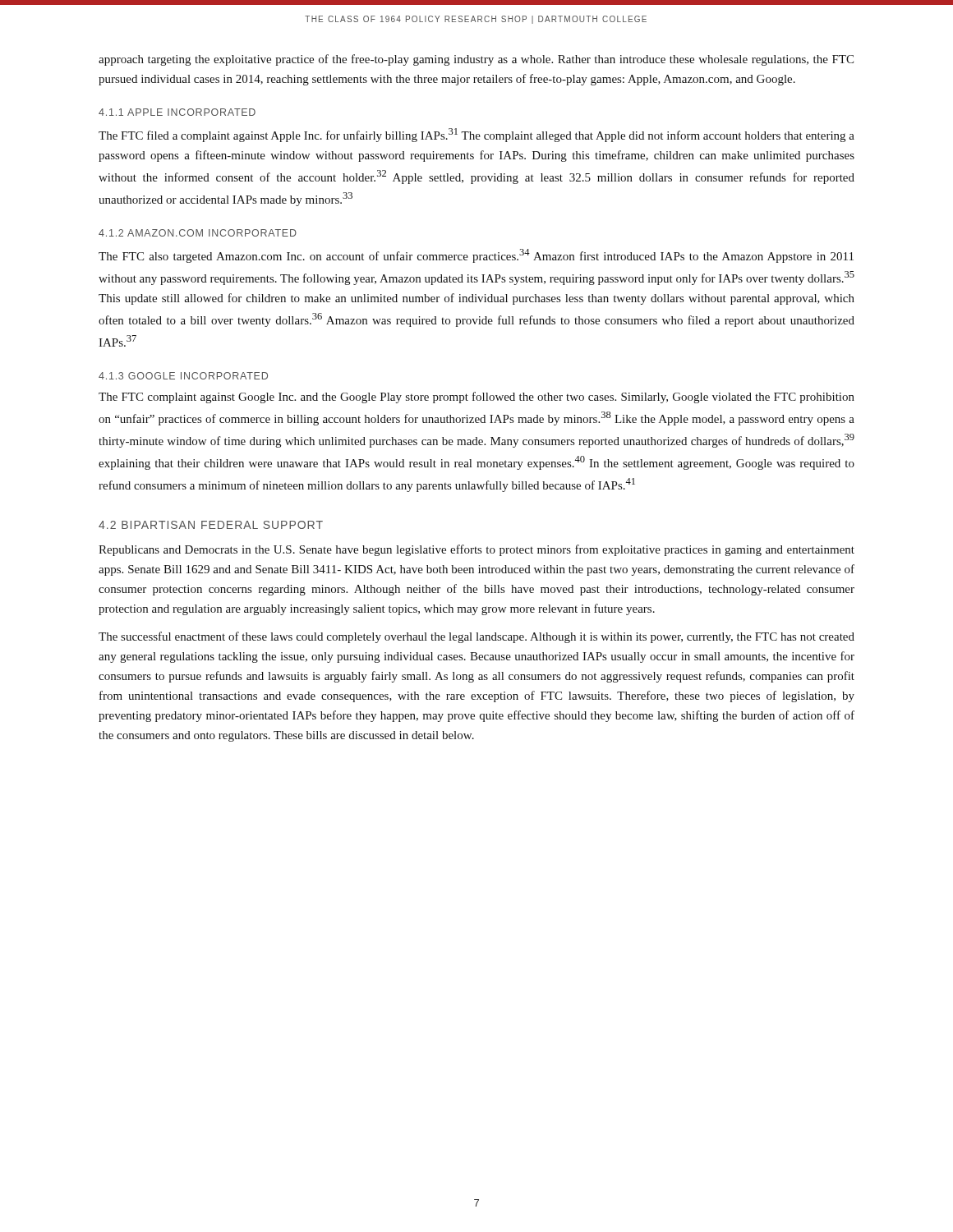Point to the passage starting "4.1.3 GOOGLE INCORPORATED"
Viewport: 953px width, 1232px height.
184,376
